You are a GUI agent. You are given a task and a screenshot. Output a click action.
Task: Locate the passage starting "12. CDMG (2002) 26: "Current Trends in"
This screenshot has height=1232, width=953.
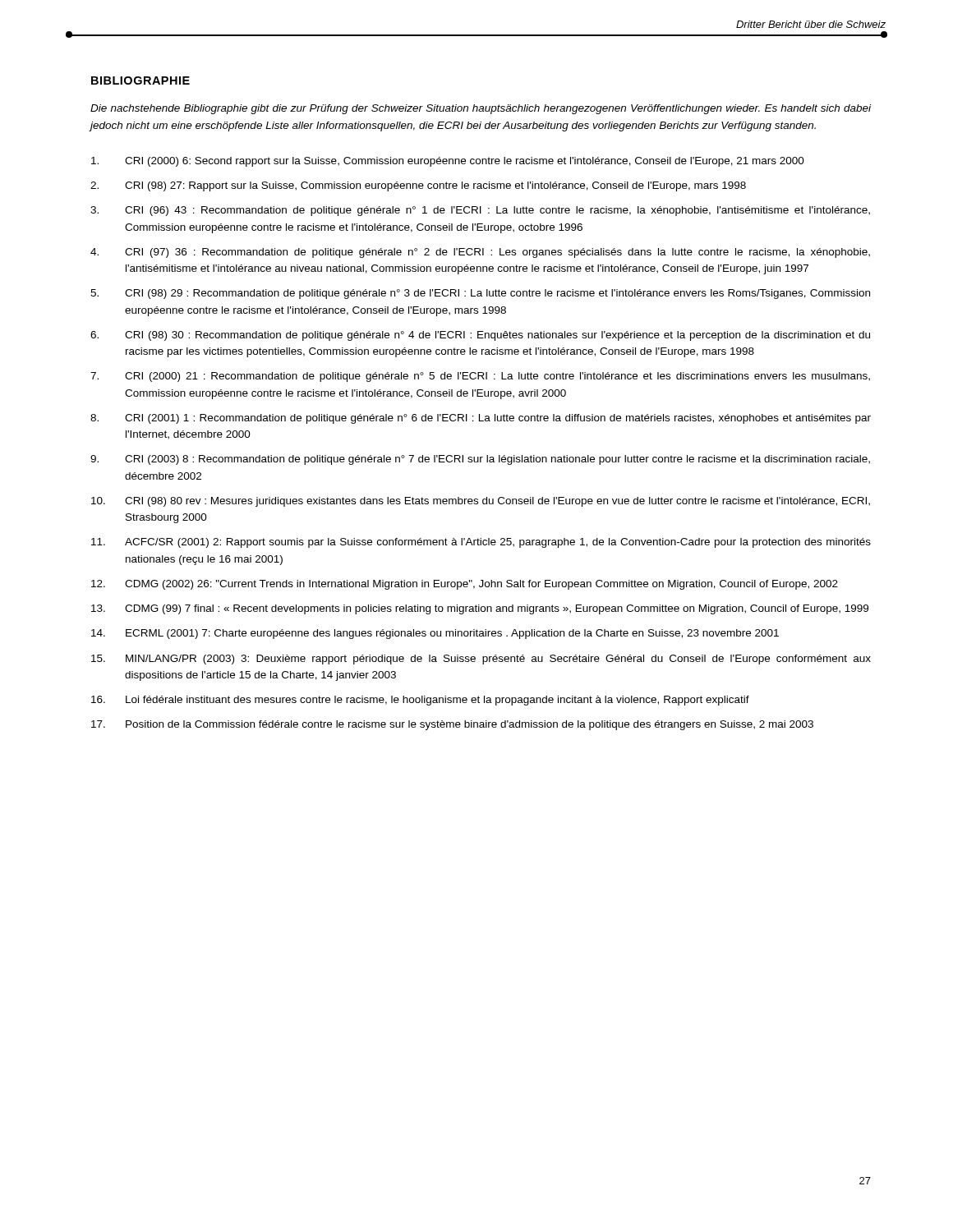(481, 584)
